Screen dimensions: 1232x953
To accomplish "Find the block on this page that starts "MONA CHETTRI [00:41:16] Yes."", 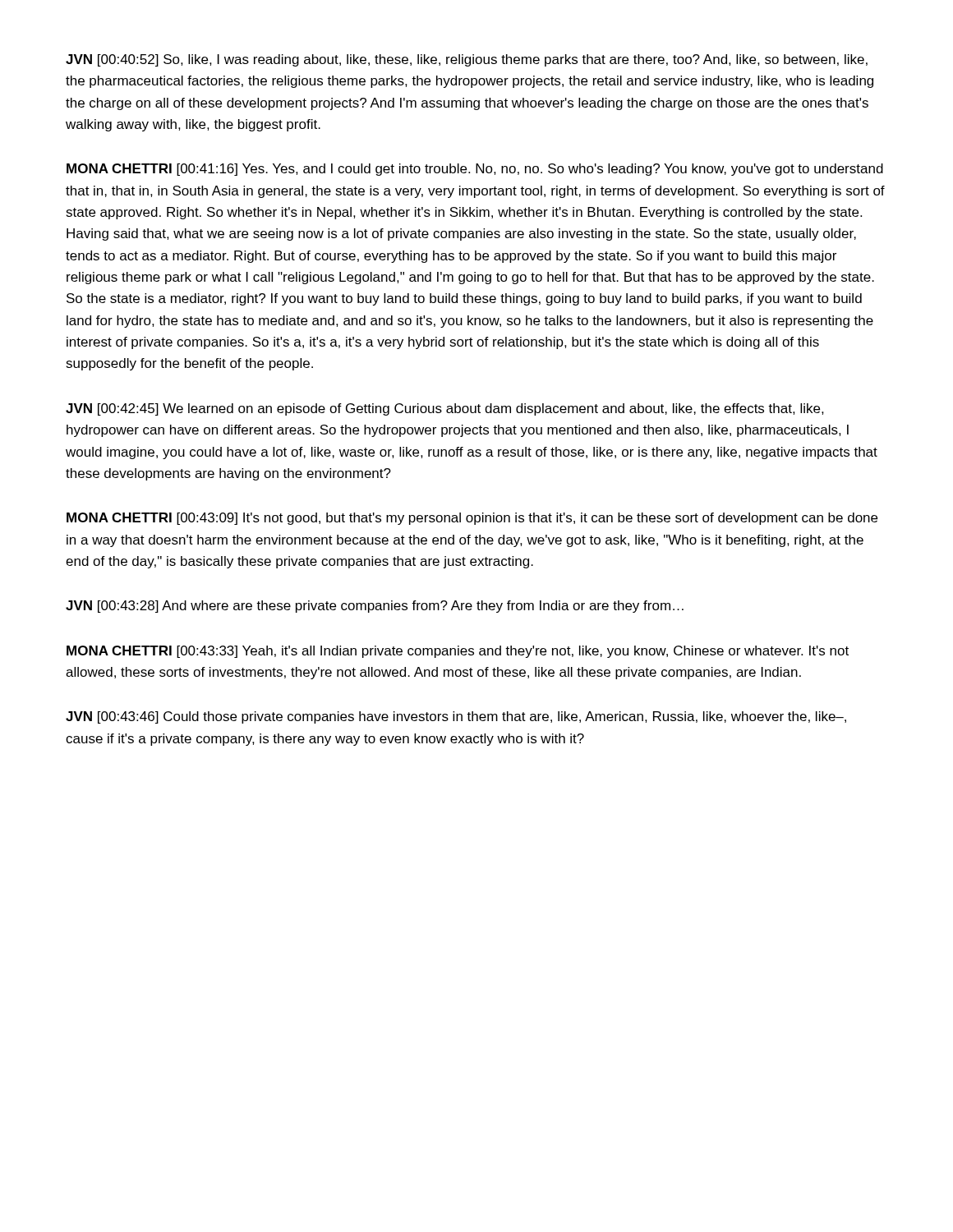I will pyautogui.click(x=475, y=266).
